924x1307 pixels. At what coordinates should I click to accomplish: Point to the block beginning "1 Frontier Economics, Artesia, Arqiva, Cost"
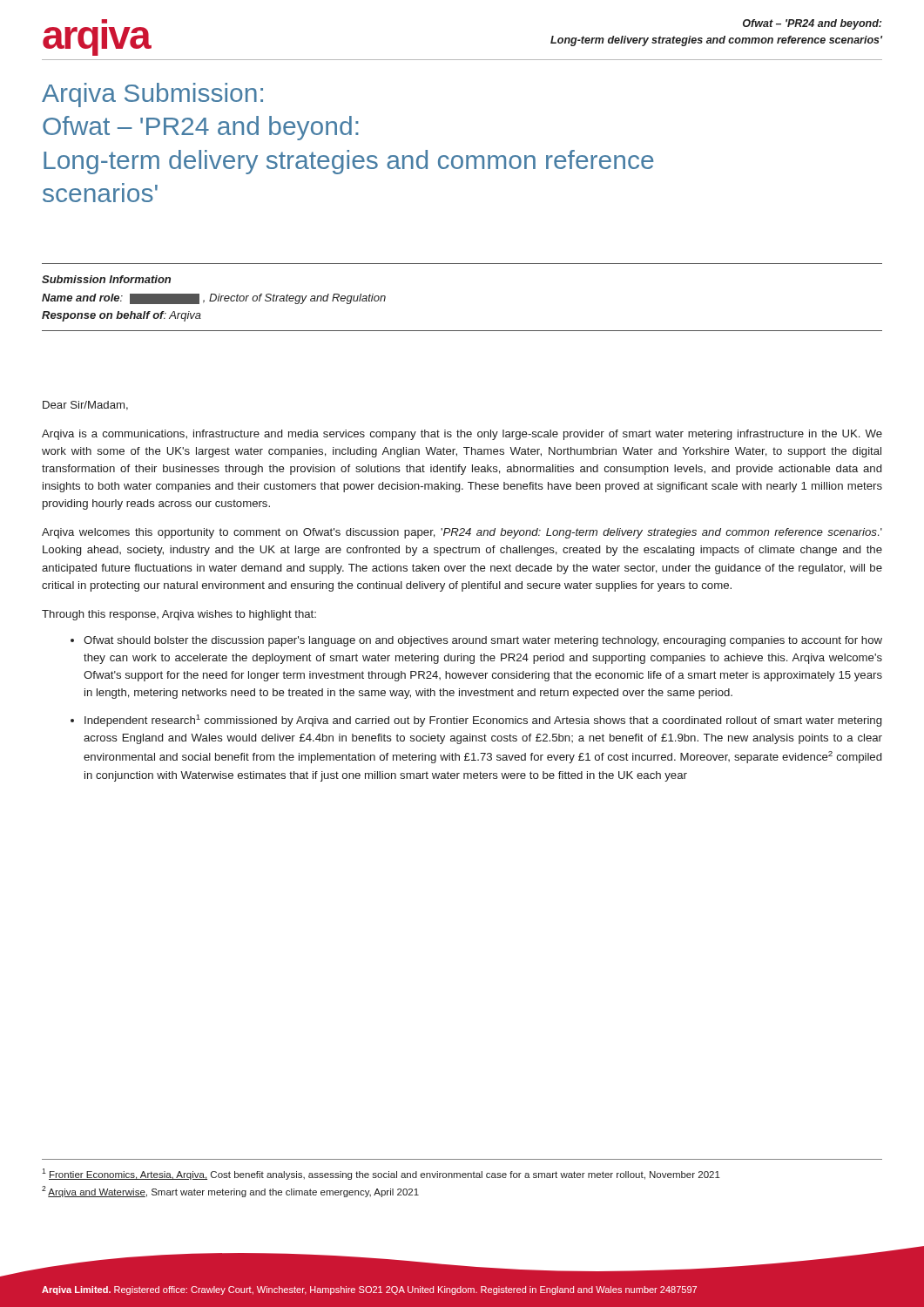[x=462, y=1182]
